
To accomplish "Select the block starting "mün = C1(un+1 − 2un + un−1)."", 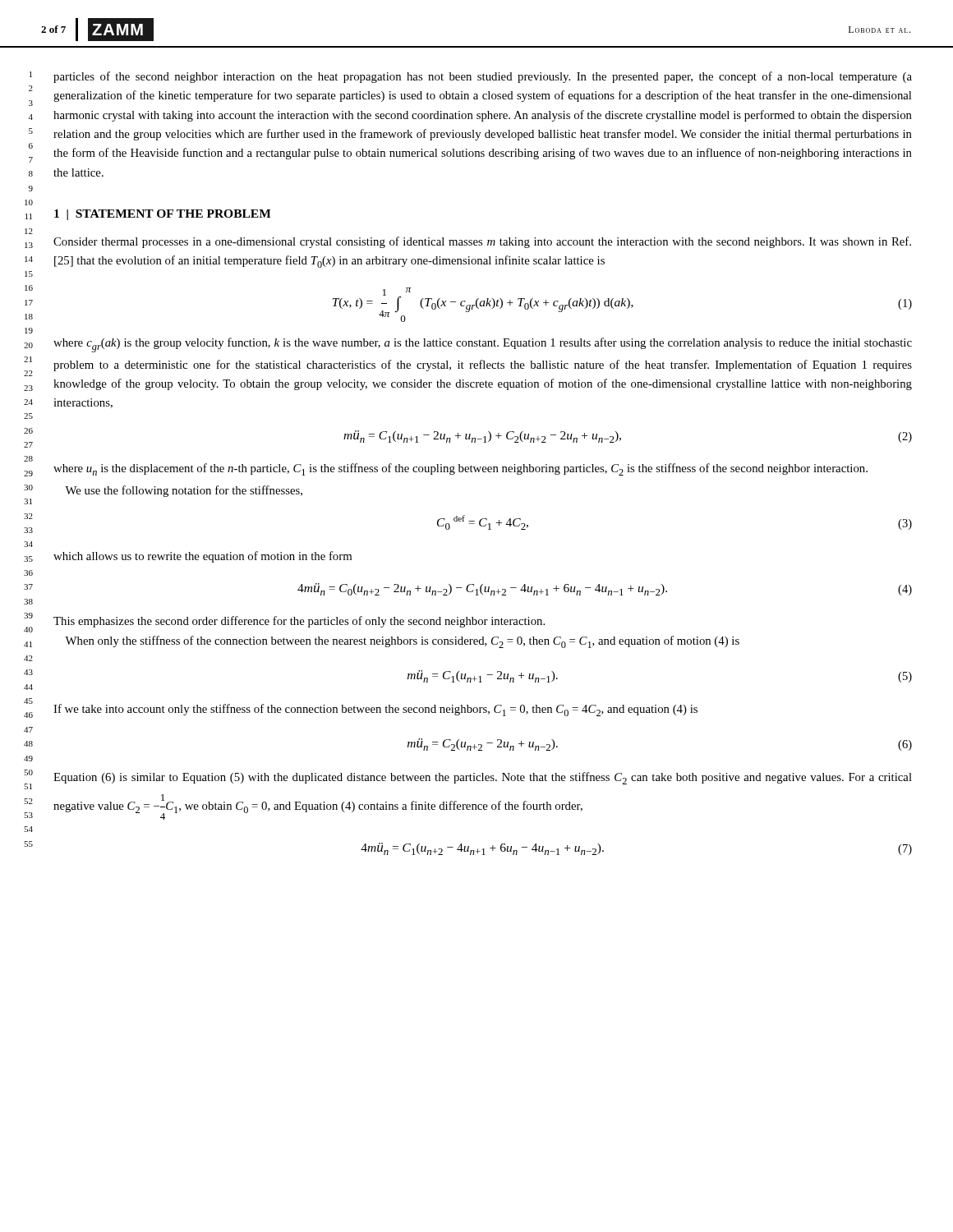I will coord(480,676).
